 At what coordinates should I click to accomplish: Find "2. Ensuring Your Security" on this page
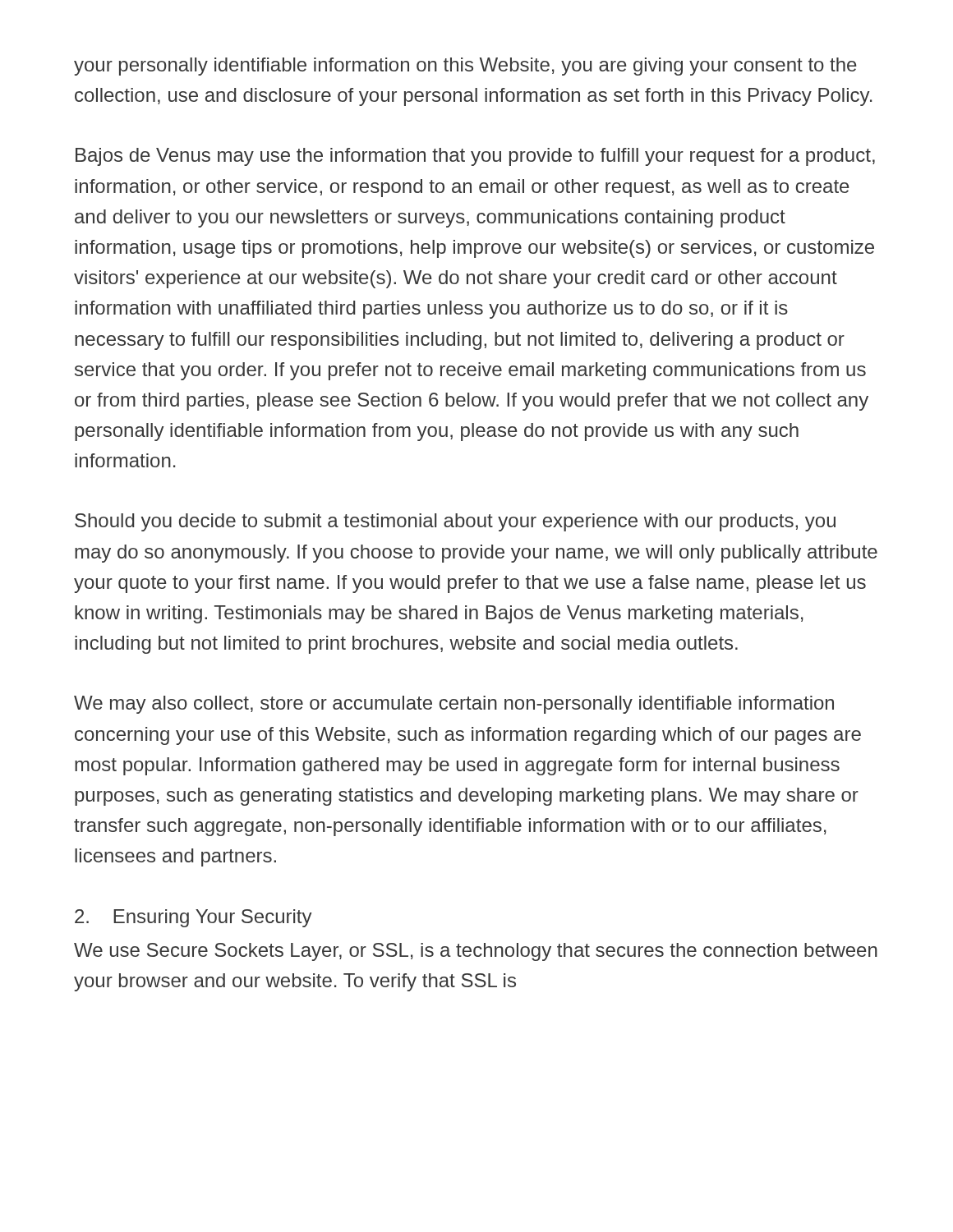point(193,916)
